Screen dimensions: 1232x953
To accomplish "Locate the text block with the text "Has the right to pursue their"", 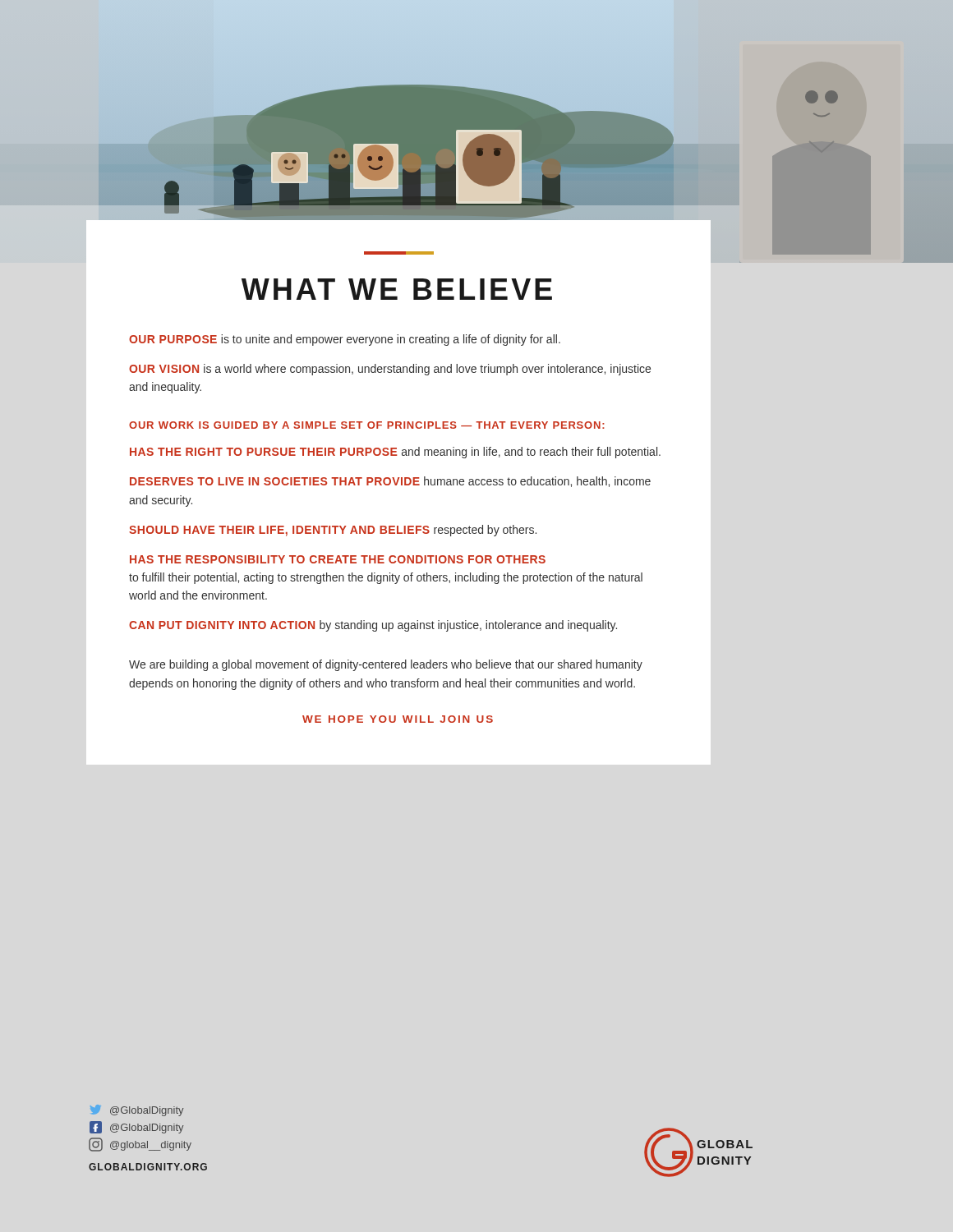I will [395, 452].
